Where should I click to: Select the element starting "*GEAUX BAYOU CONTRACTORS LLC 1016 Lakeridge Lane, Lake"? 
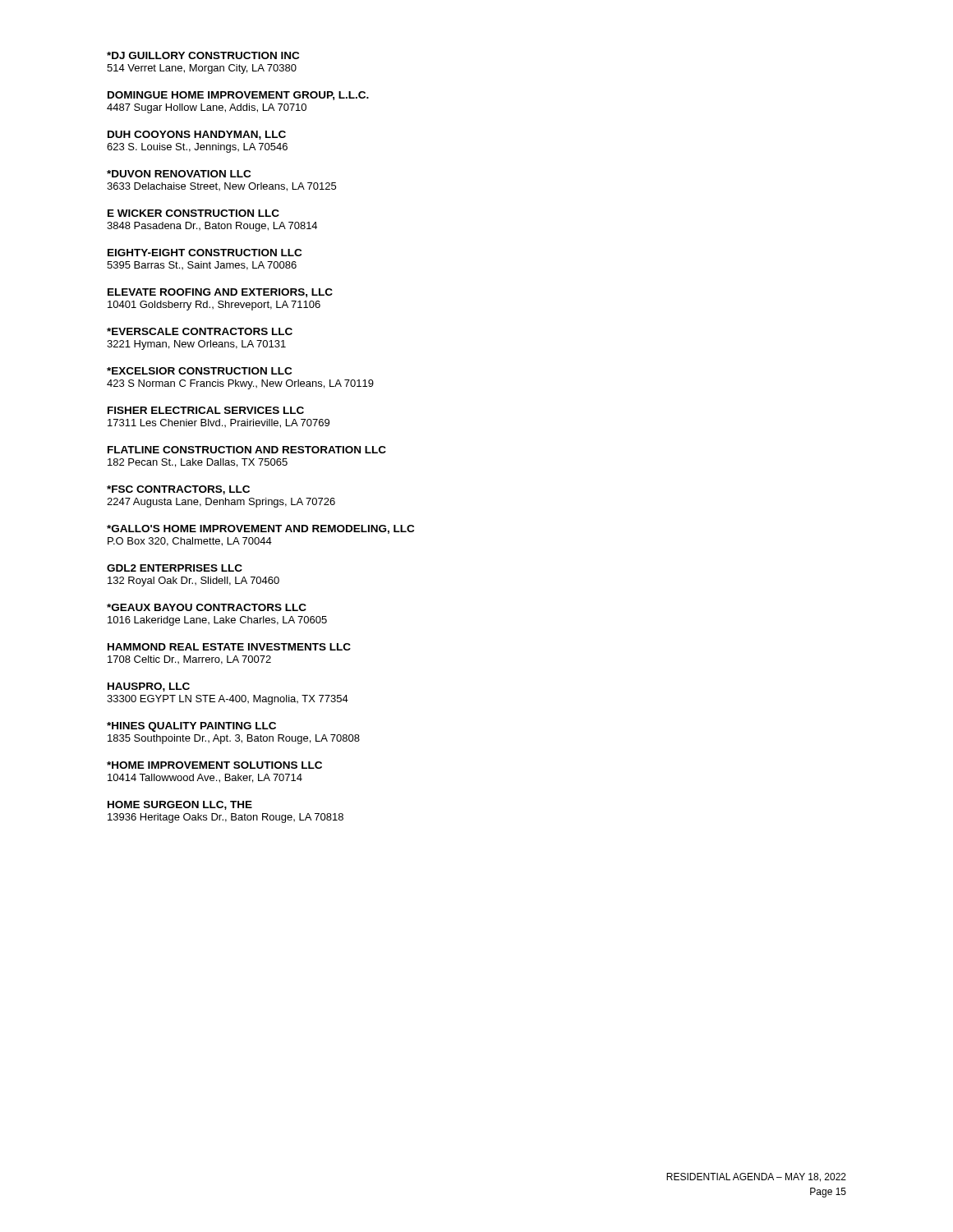click(x=207, y=607)
